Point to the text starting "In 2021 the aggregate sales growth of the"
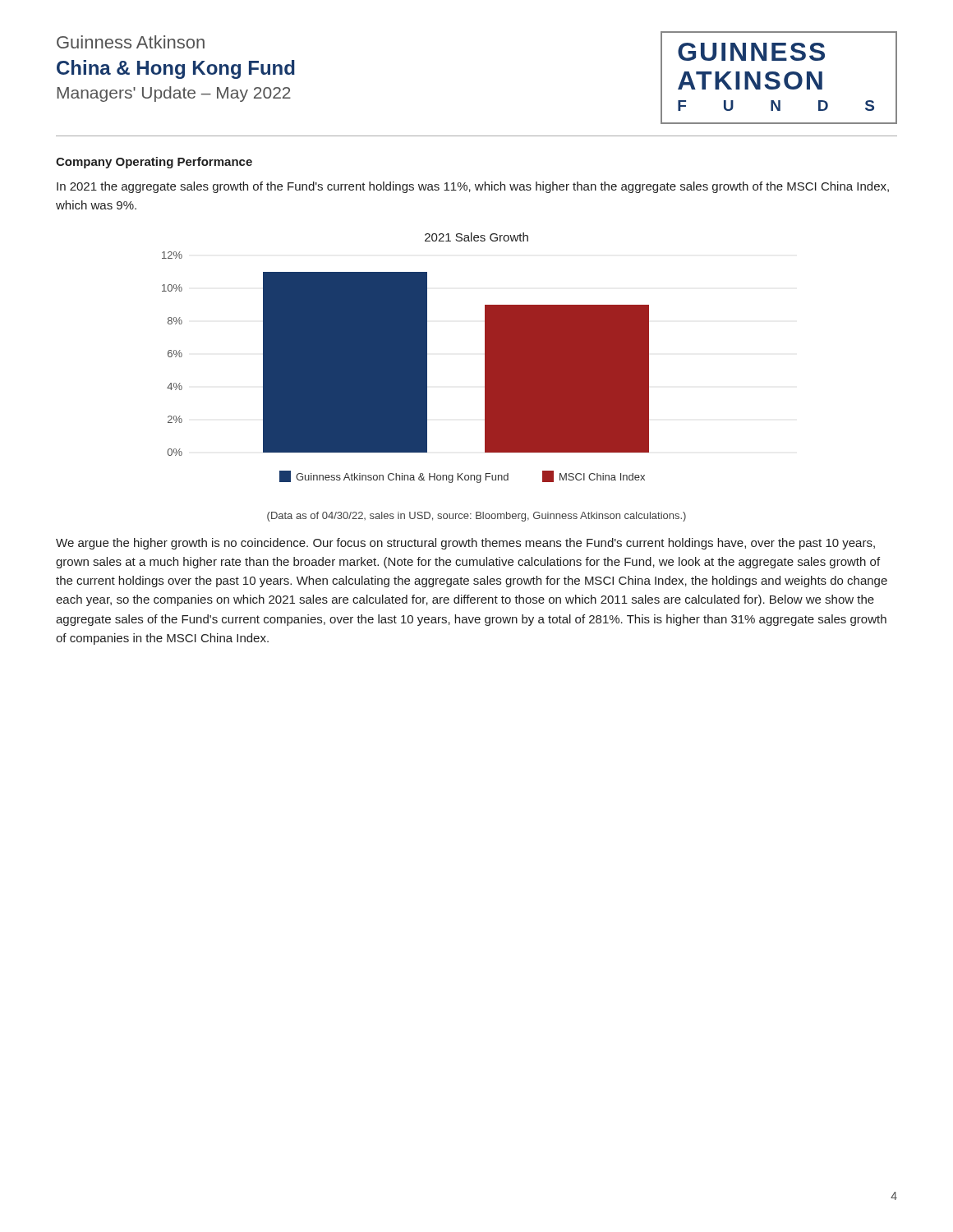The image size is (953, 1232). [x=473, y=196]
